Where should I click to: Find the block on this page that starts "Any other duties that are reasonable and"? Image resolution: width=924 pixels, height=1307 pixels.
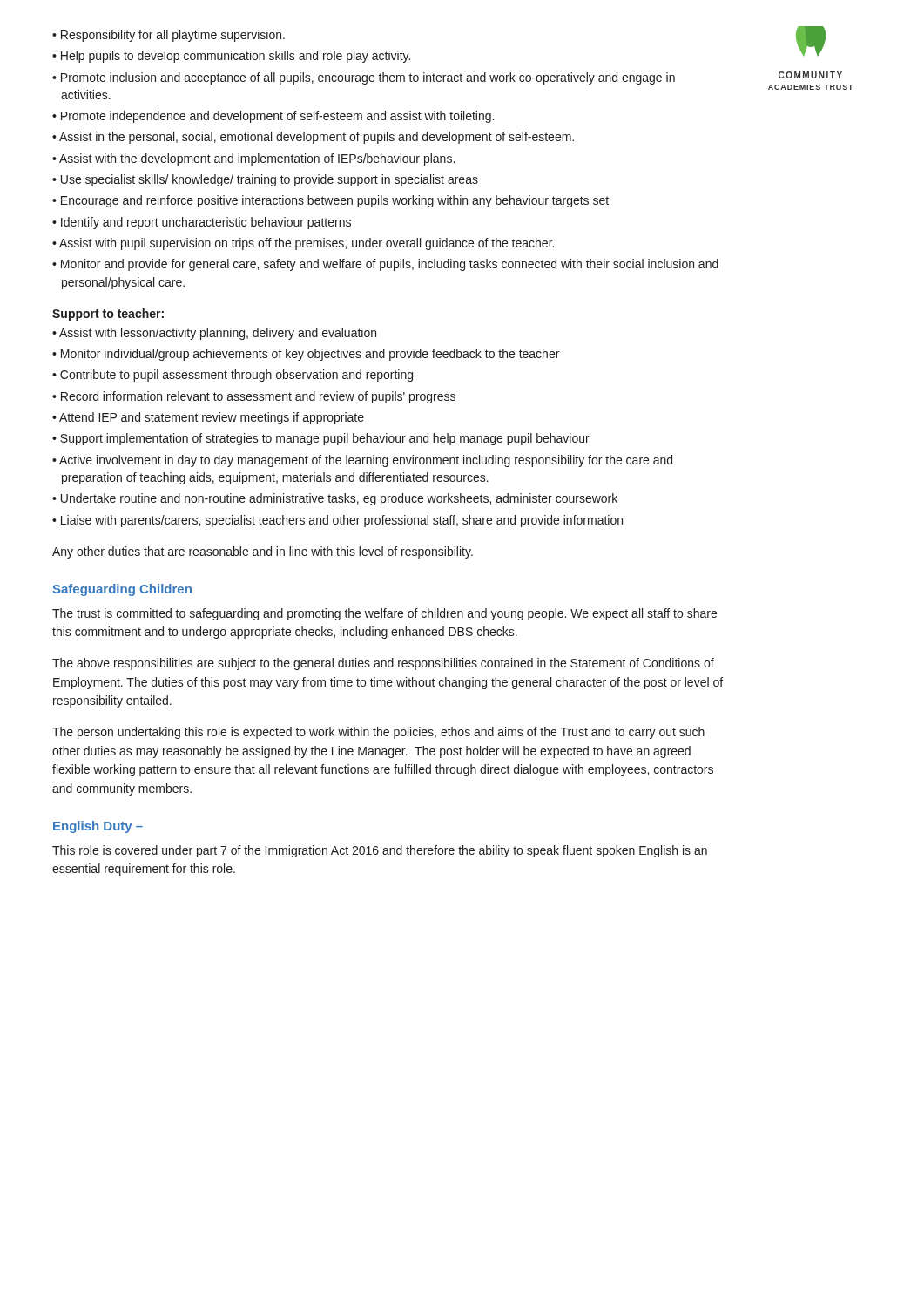pyautogui.click(x=263, y=551)
